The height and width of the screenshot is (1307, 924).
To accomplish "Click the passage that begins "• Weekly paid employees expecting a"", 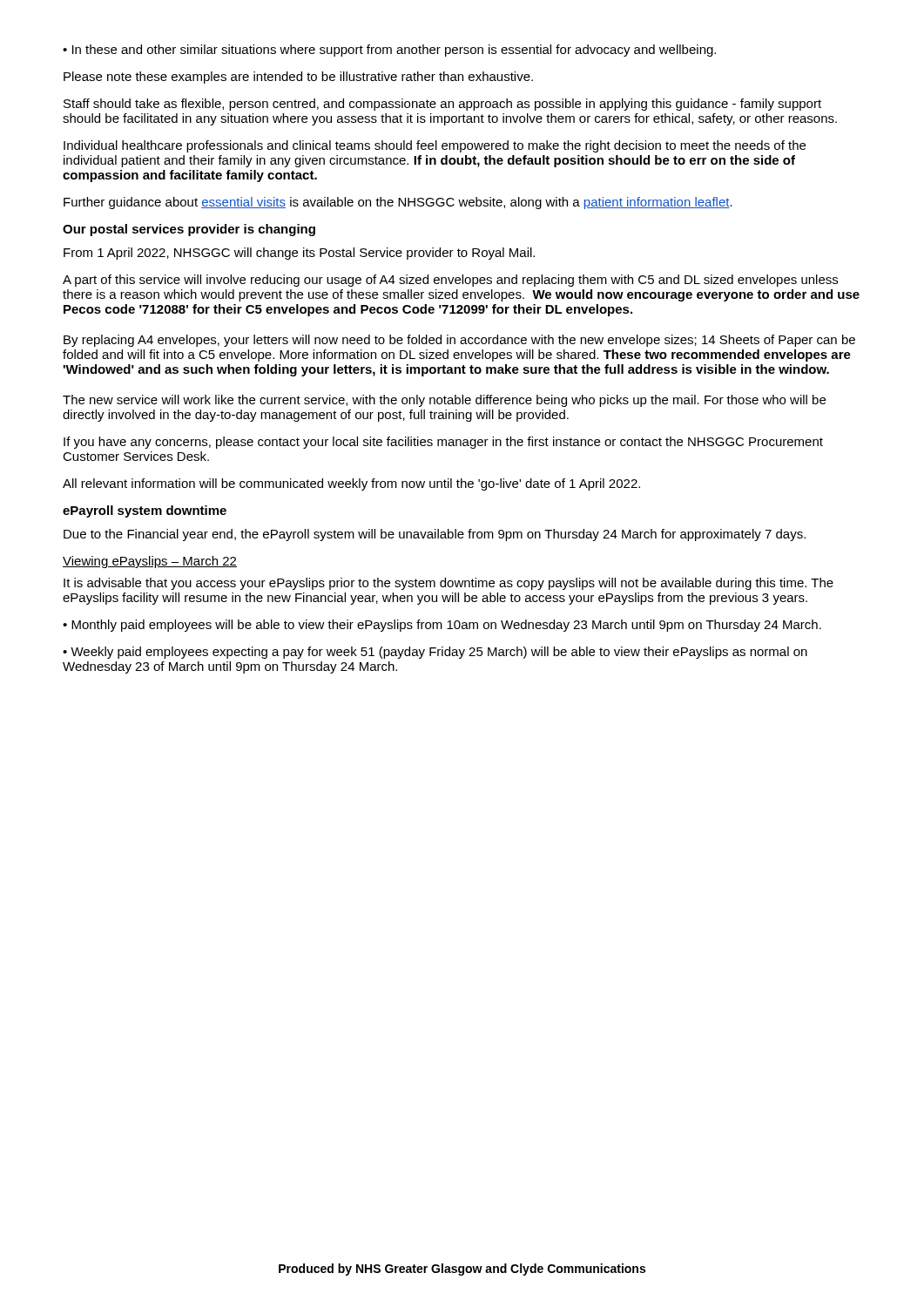I will coord(435,659).
